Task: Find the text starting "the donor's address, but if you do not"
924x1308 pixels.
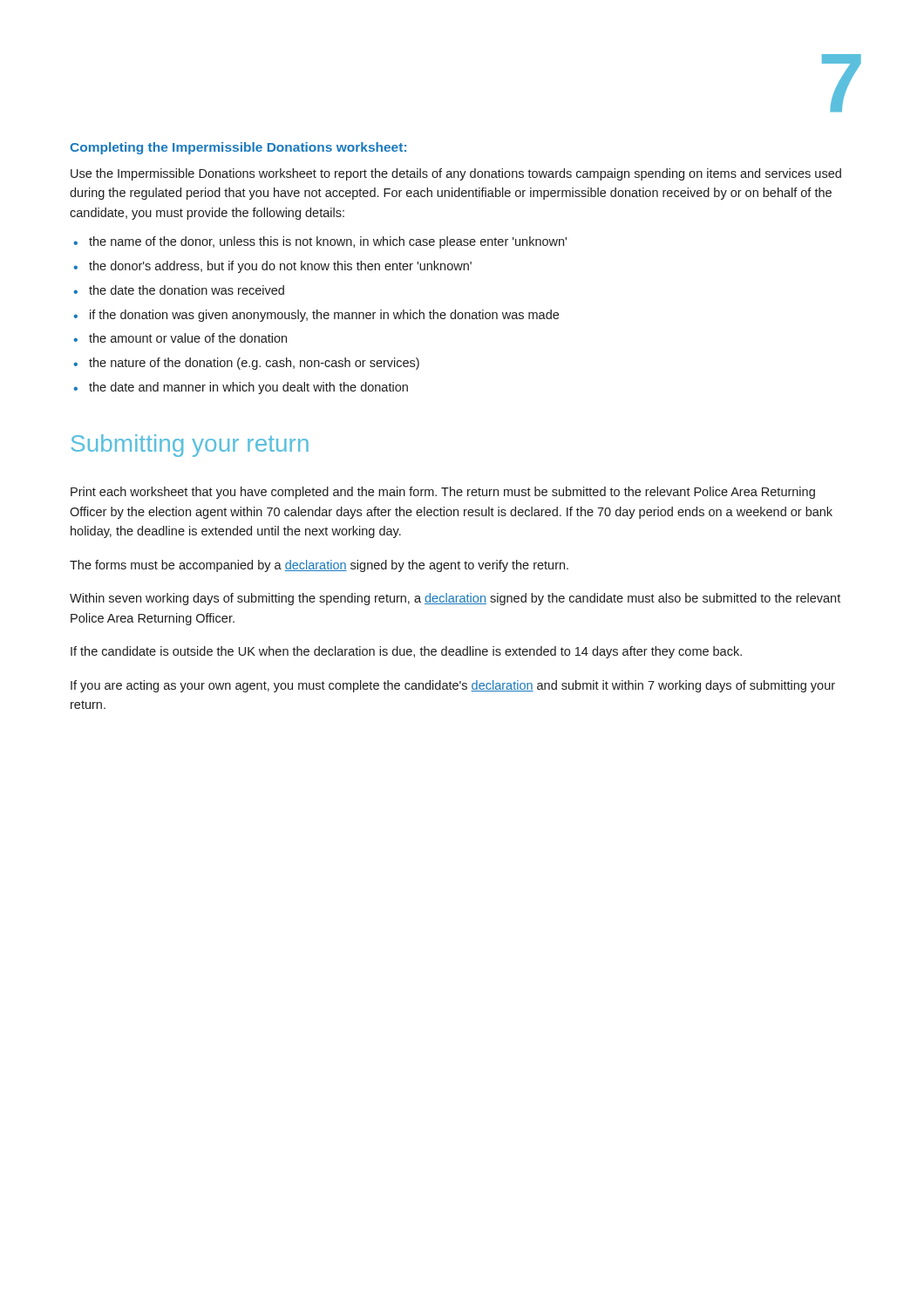Action: pos(280,266)
